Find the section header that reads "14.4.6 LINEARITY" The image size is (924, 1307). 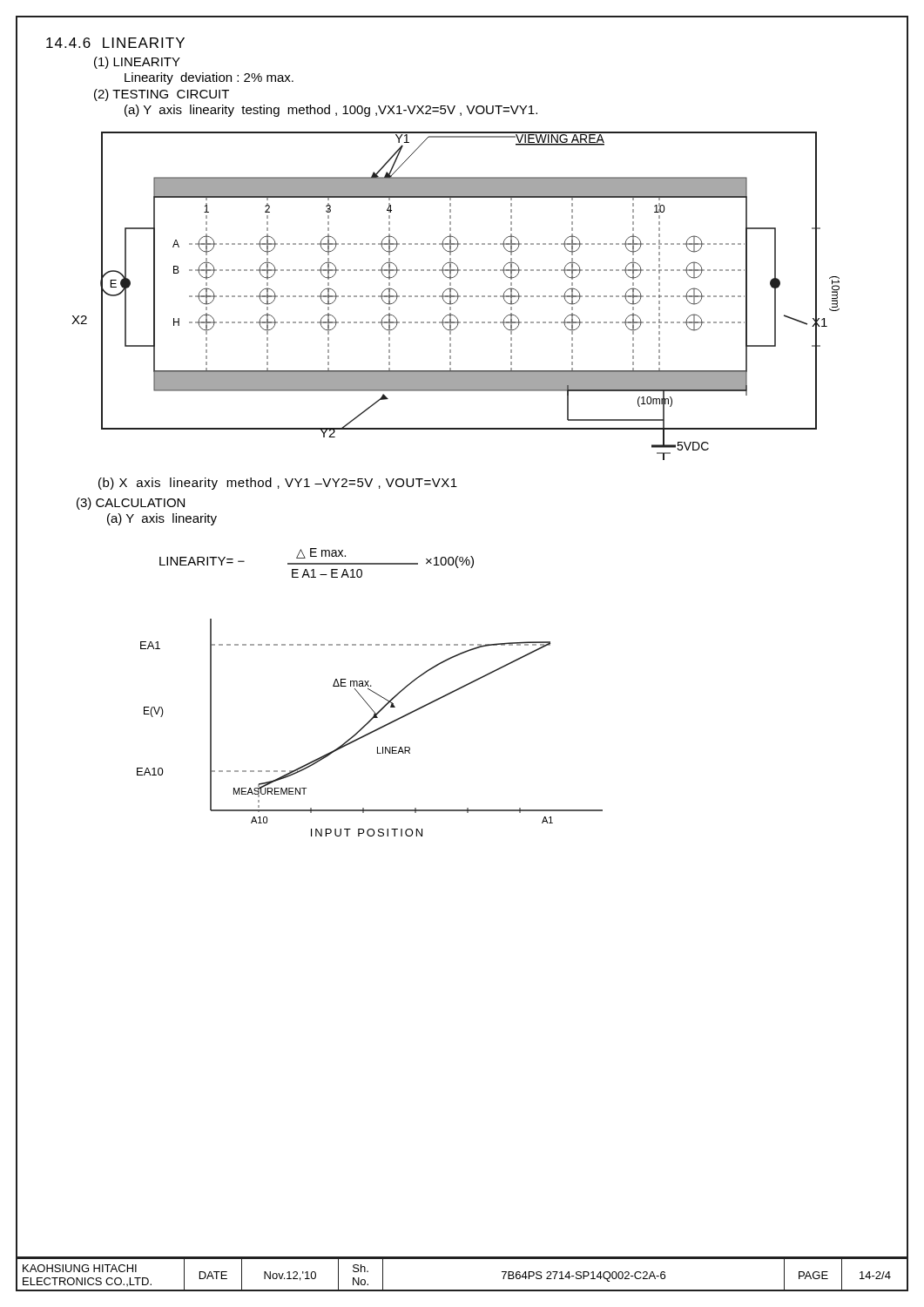click(x=116, y=43)
